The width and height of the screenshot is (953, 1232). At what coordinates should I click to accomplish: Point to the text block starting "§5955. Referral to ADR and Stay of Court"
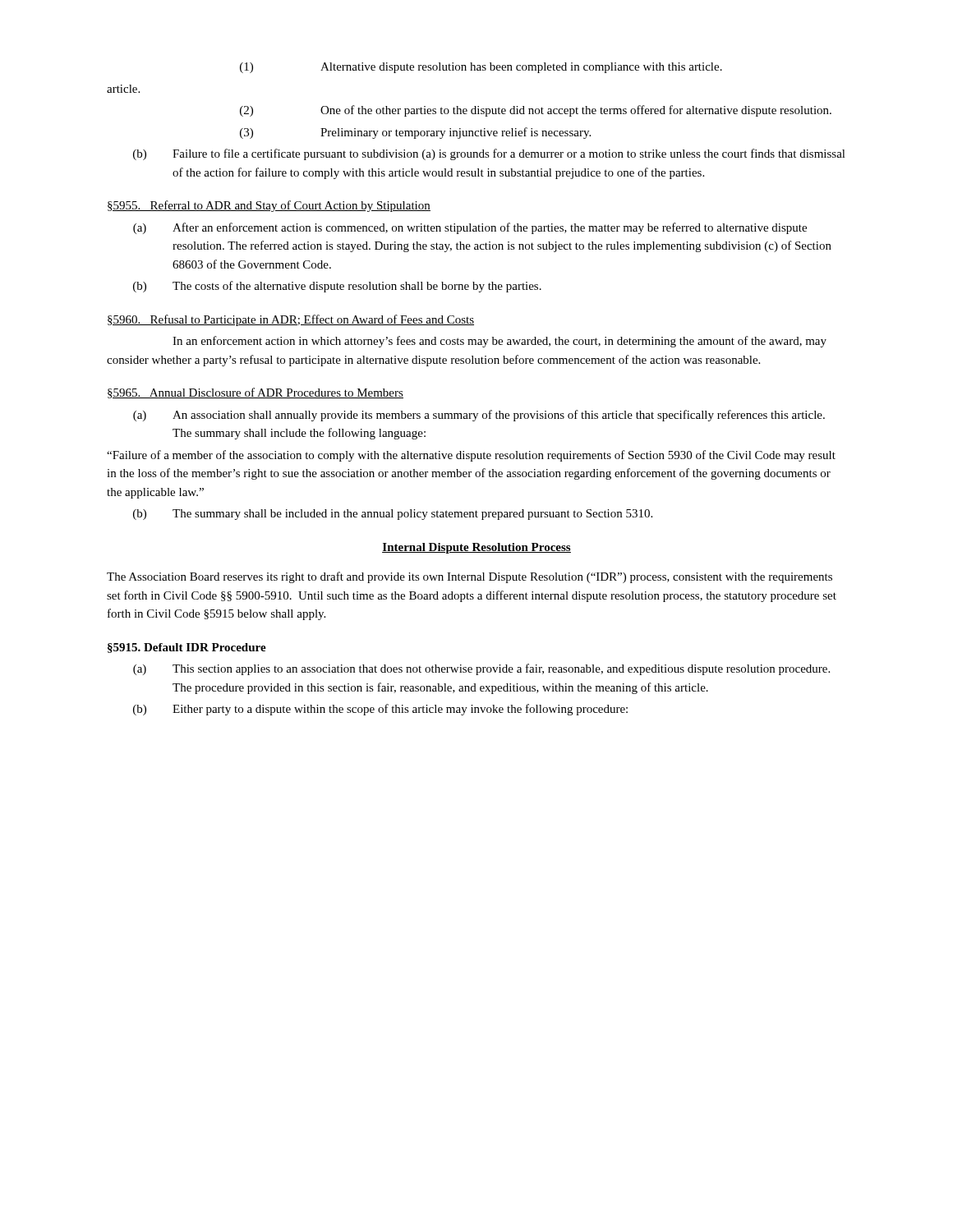pos(269,205)
